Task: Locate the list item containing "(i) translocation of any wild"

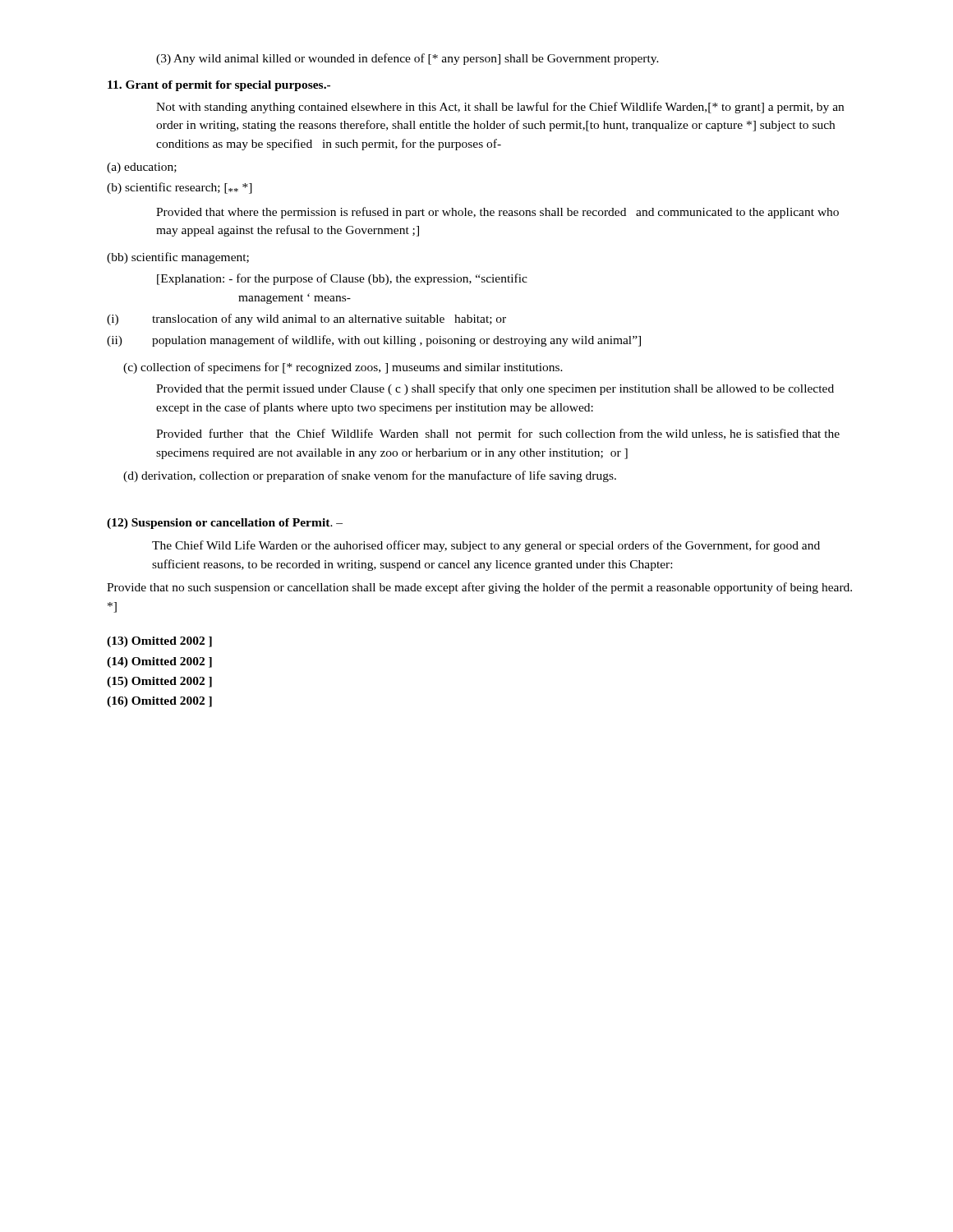Action: tap(485, 319)
